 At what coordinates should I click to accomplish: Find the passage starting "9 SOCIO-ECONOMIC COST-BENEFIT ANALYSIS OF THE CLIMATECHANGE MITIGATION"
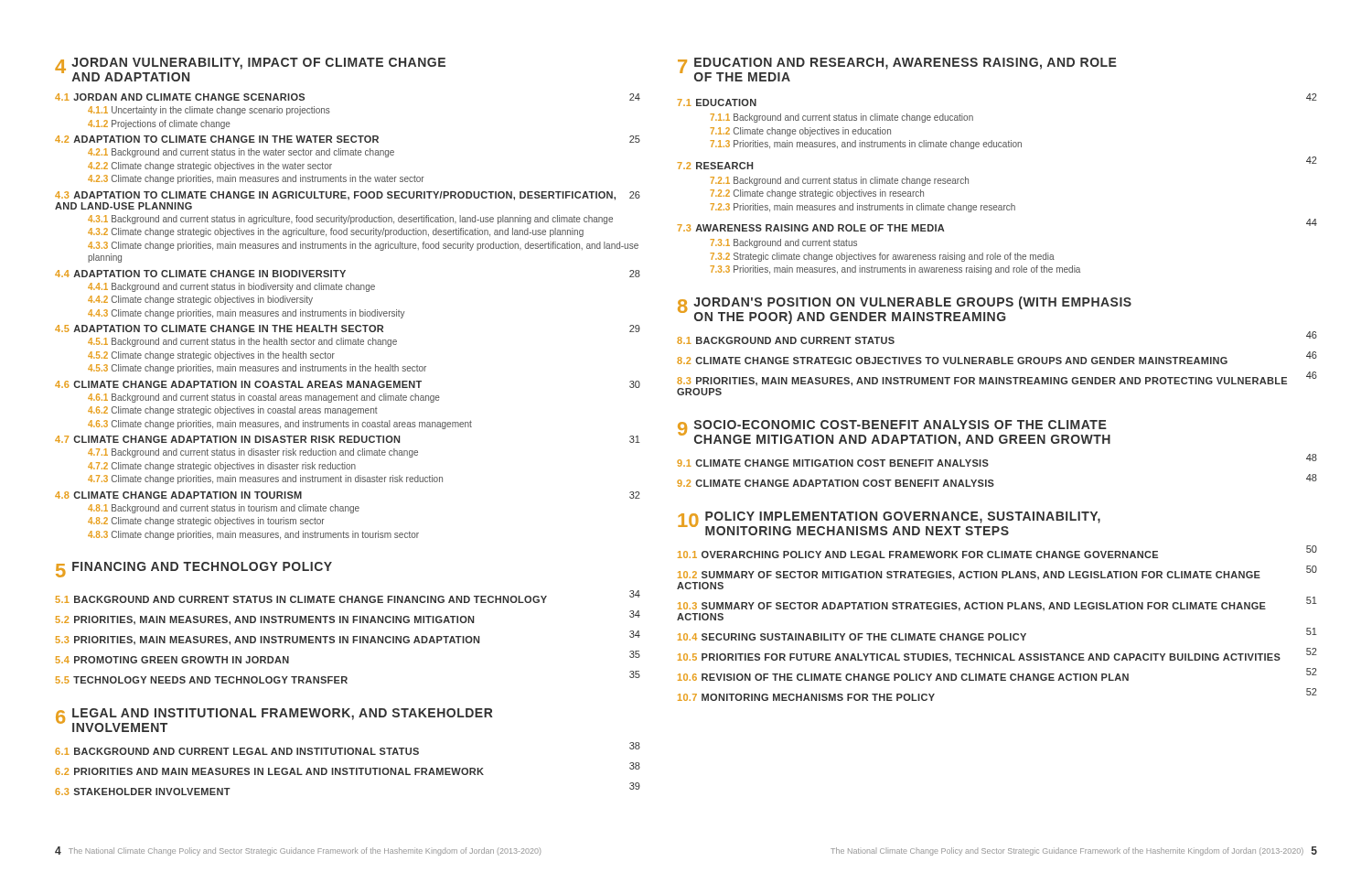click(997, 431)
